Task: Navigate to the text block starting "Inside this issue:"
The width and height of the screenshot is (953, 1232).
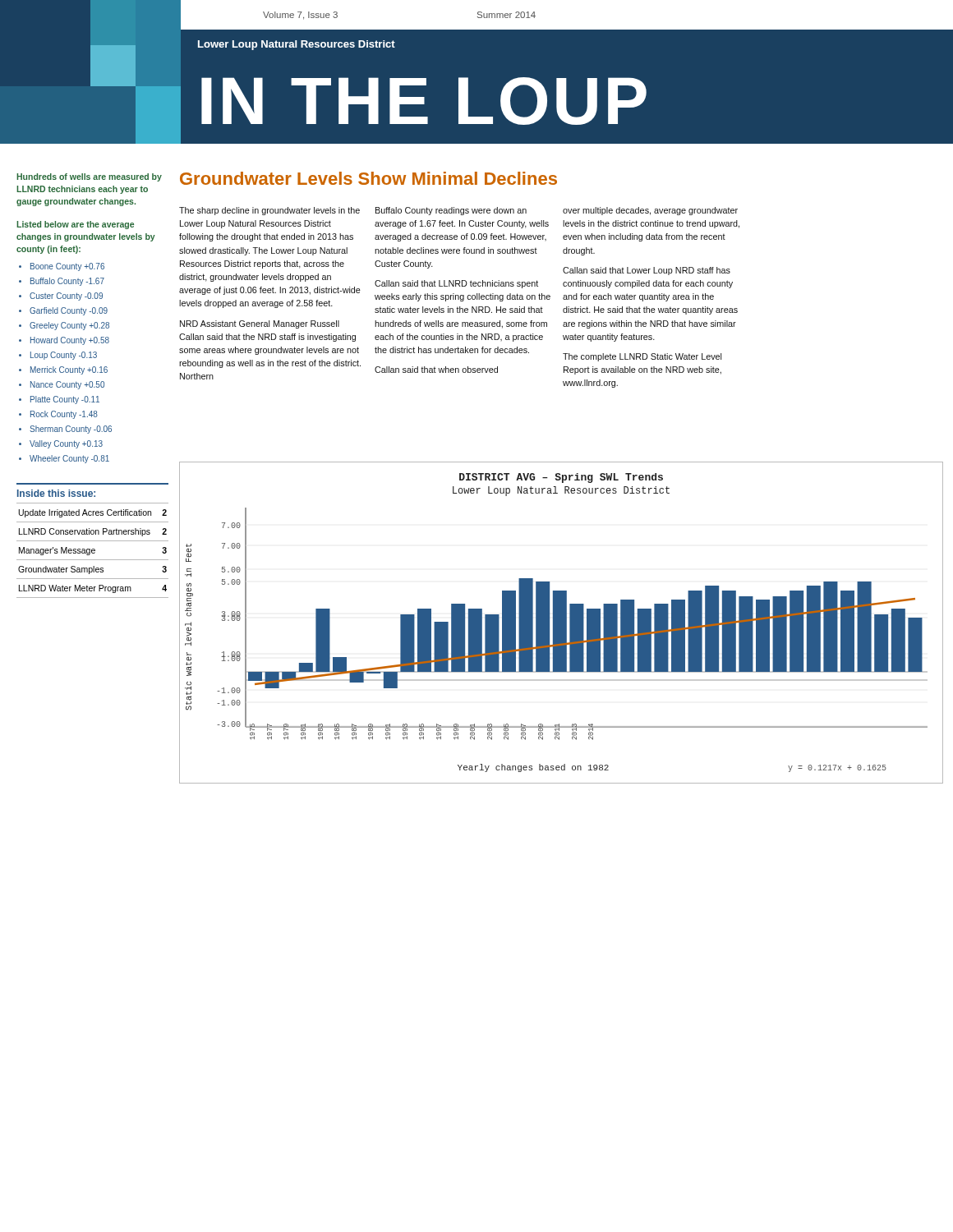Action: tap(92, 492)
